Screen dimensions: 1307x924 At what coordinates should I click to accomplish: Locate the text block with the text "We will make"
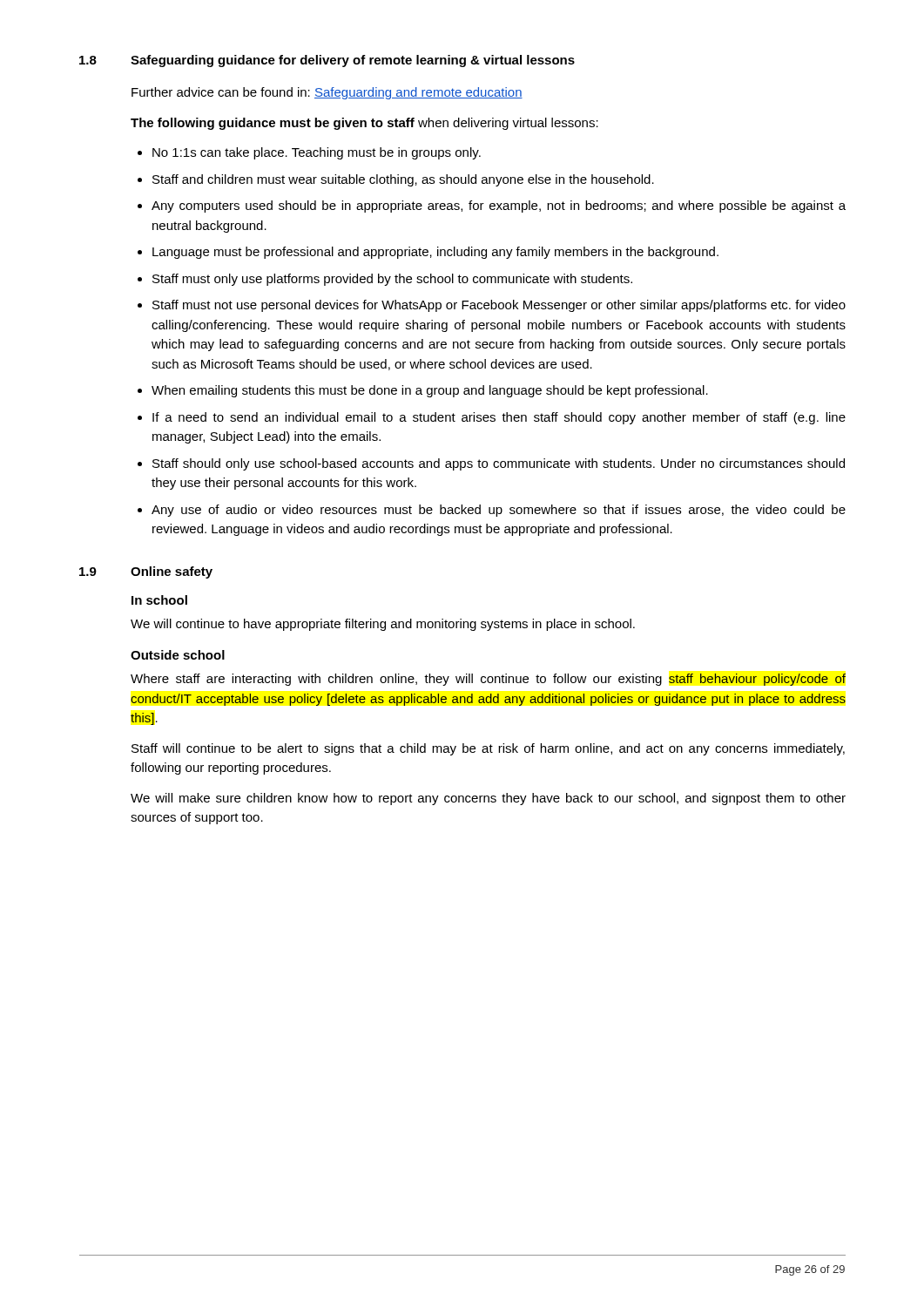tap(488, 807)
